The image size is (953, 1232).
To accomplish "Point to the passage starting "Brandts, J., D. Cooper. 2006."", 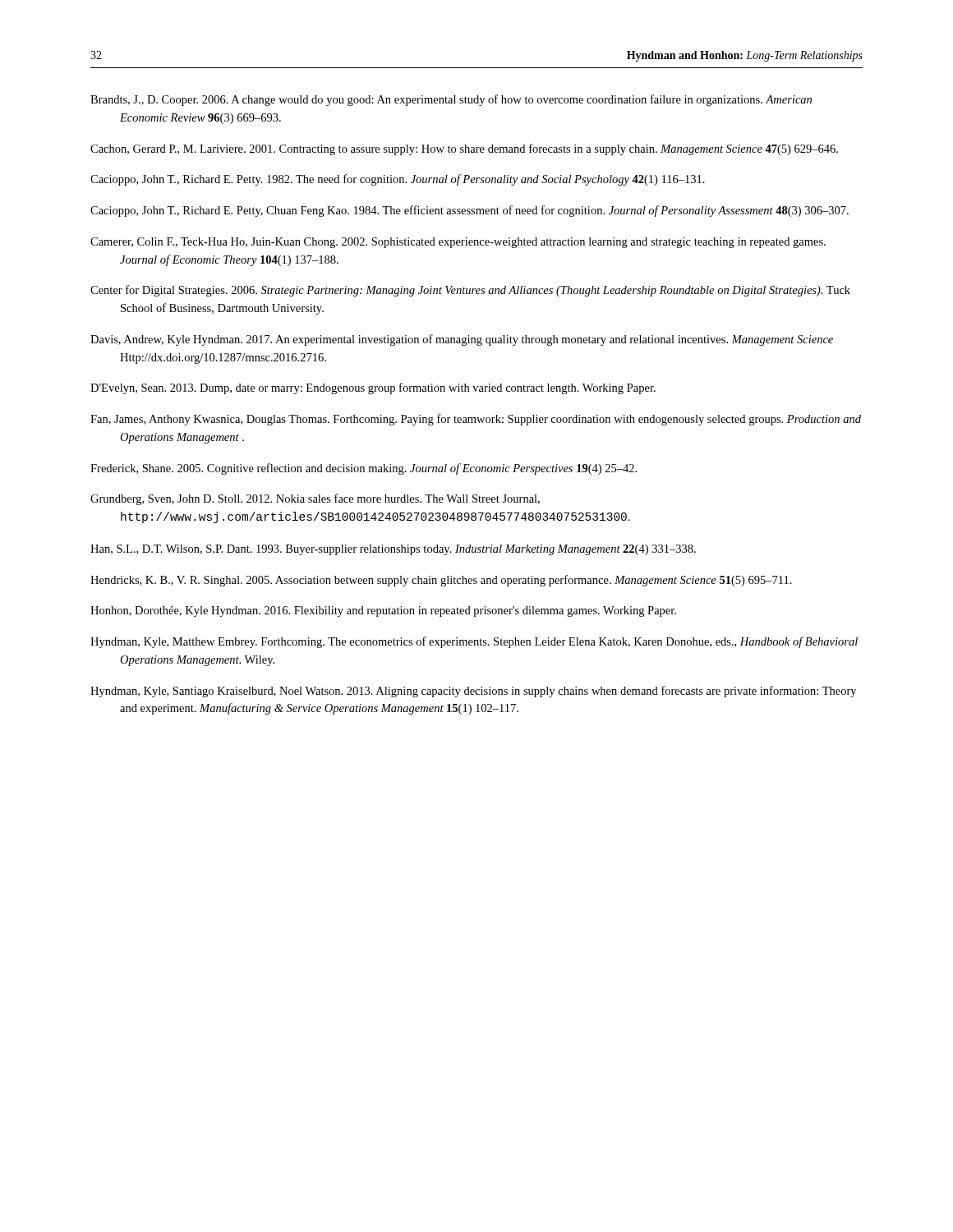I will coord(476,109).
